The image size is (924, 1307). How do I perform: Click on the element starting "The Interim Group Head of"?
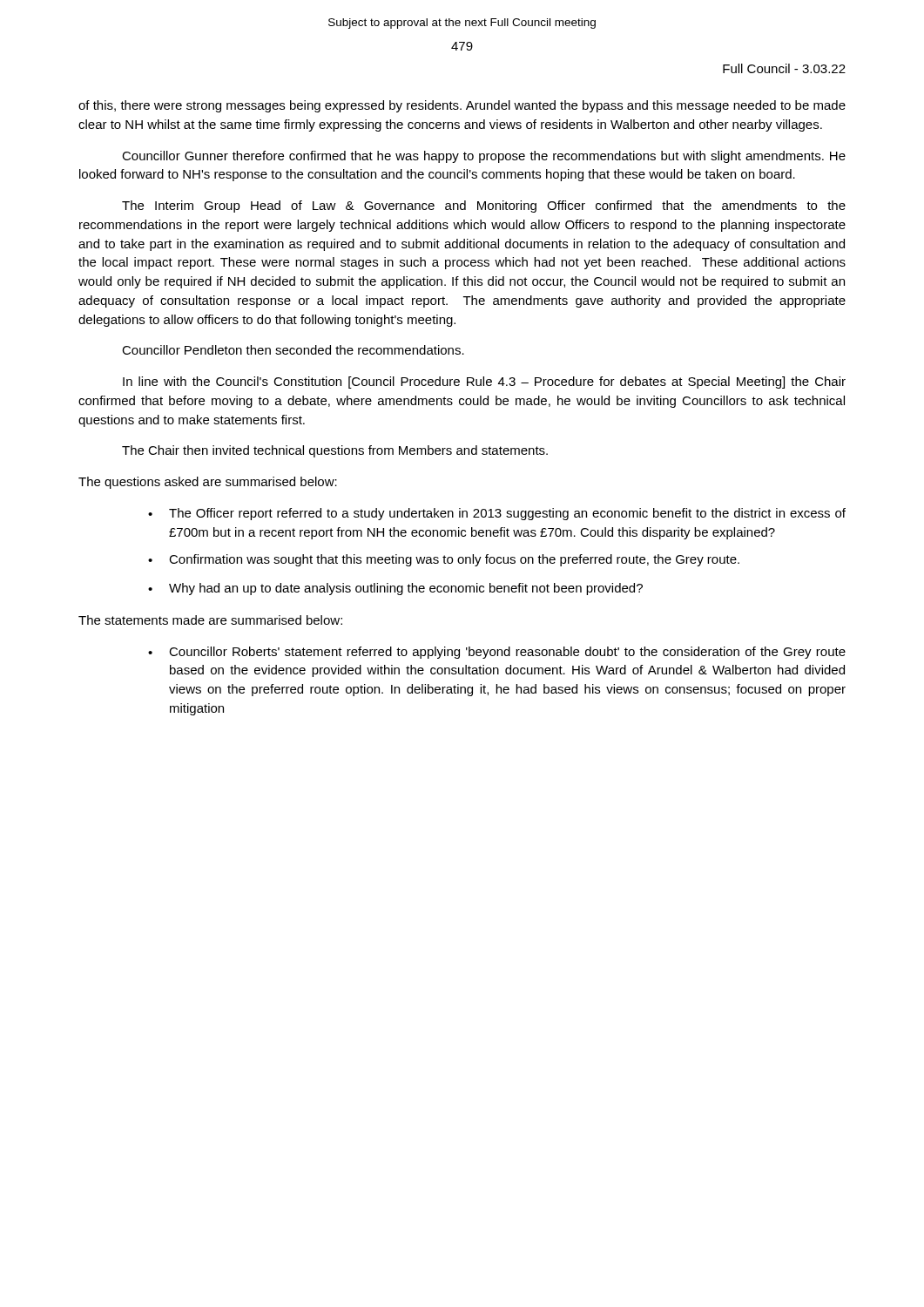point(462,262)
